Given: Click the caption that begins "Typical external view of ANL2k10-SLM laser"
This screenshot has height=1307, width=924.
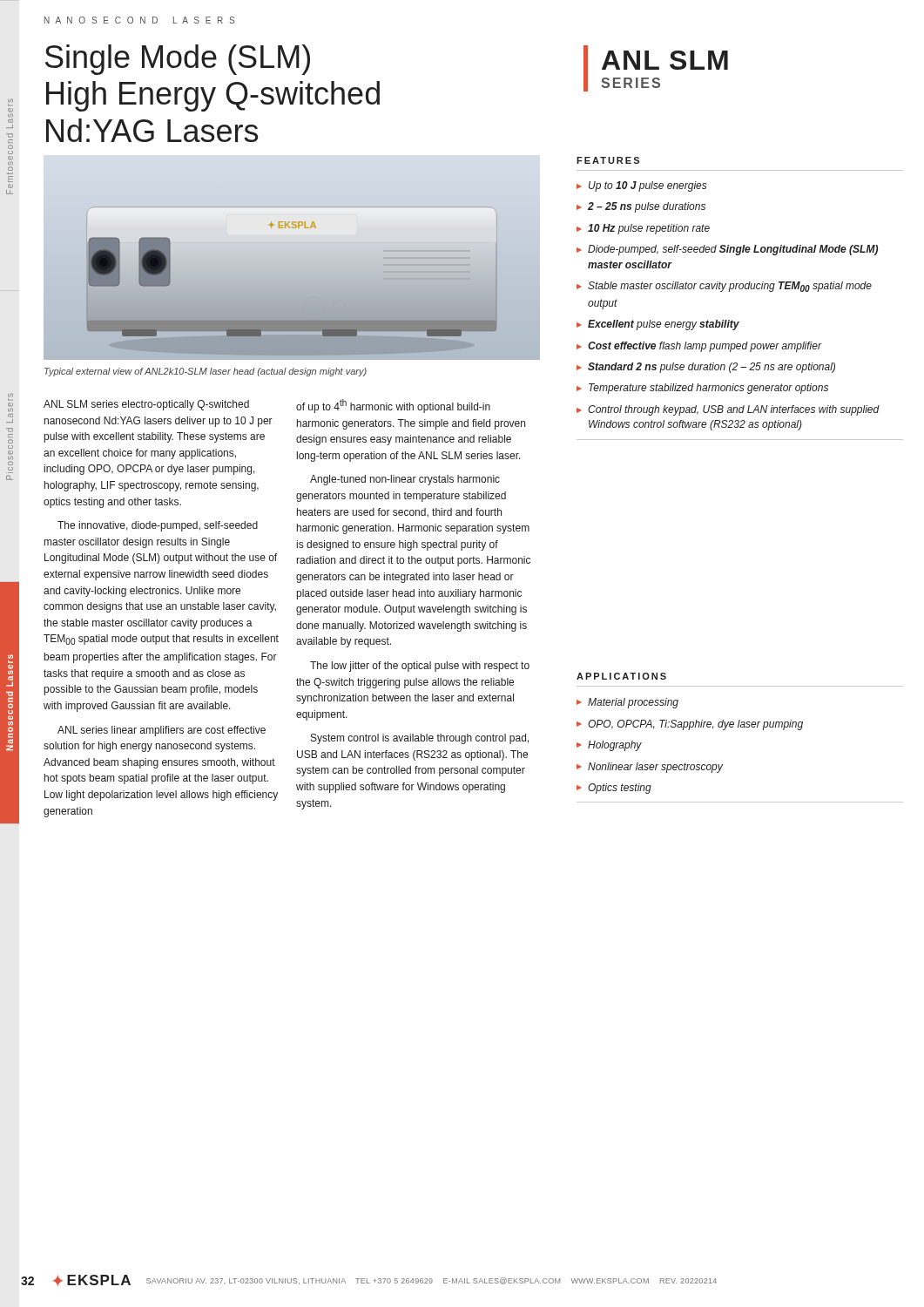Looking at the screenshot, I should click(205, 371).
